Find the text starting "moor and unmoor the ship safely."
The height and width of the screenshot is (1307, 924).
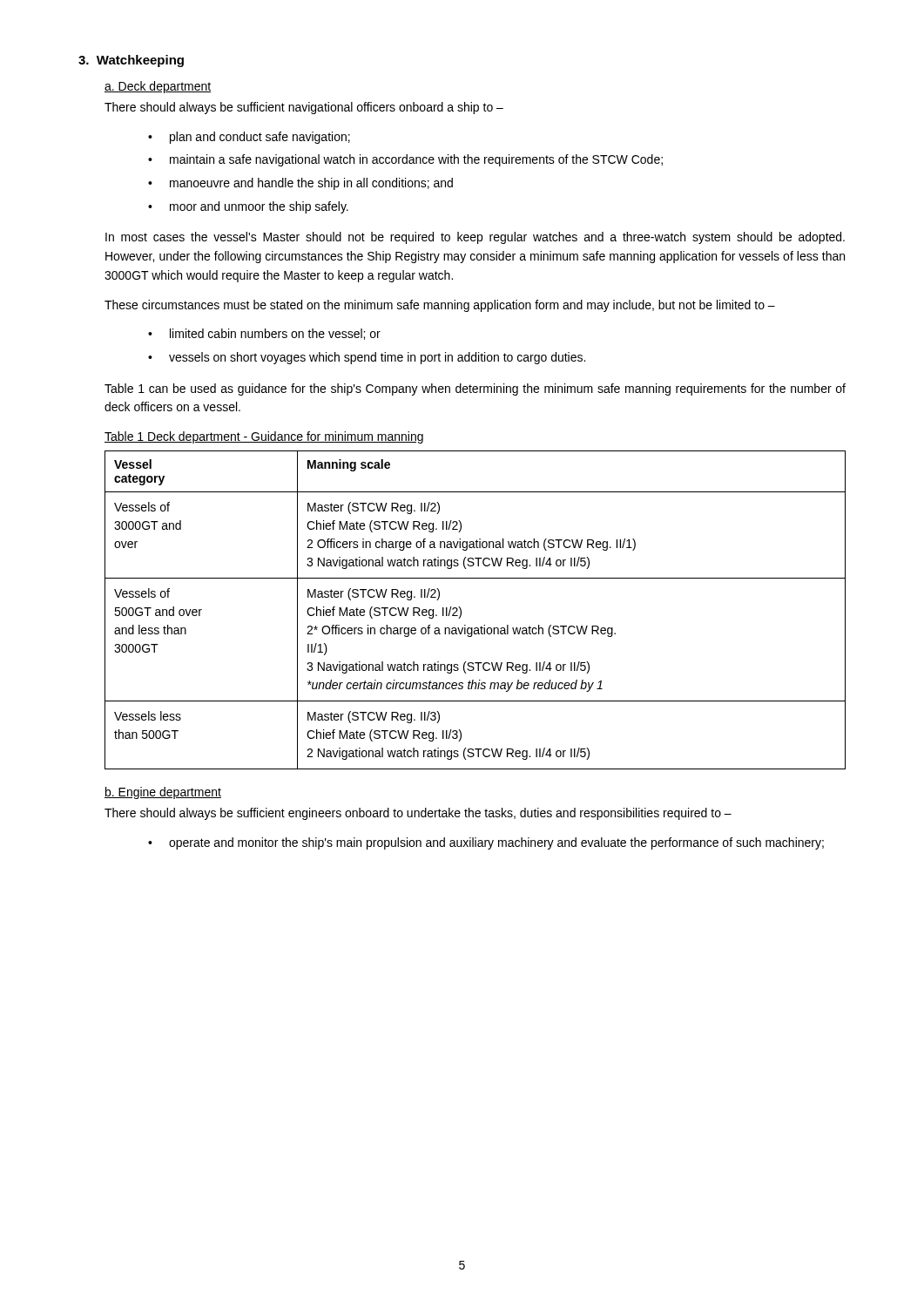click(248, 207)
